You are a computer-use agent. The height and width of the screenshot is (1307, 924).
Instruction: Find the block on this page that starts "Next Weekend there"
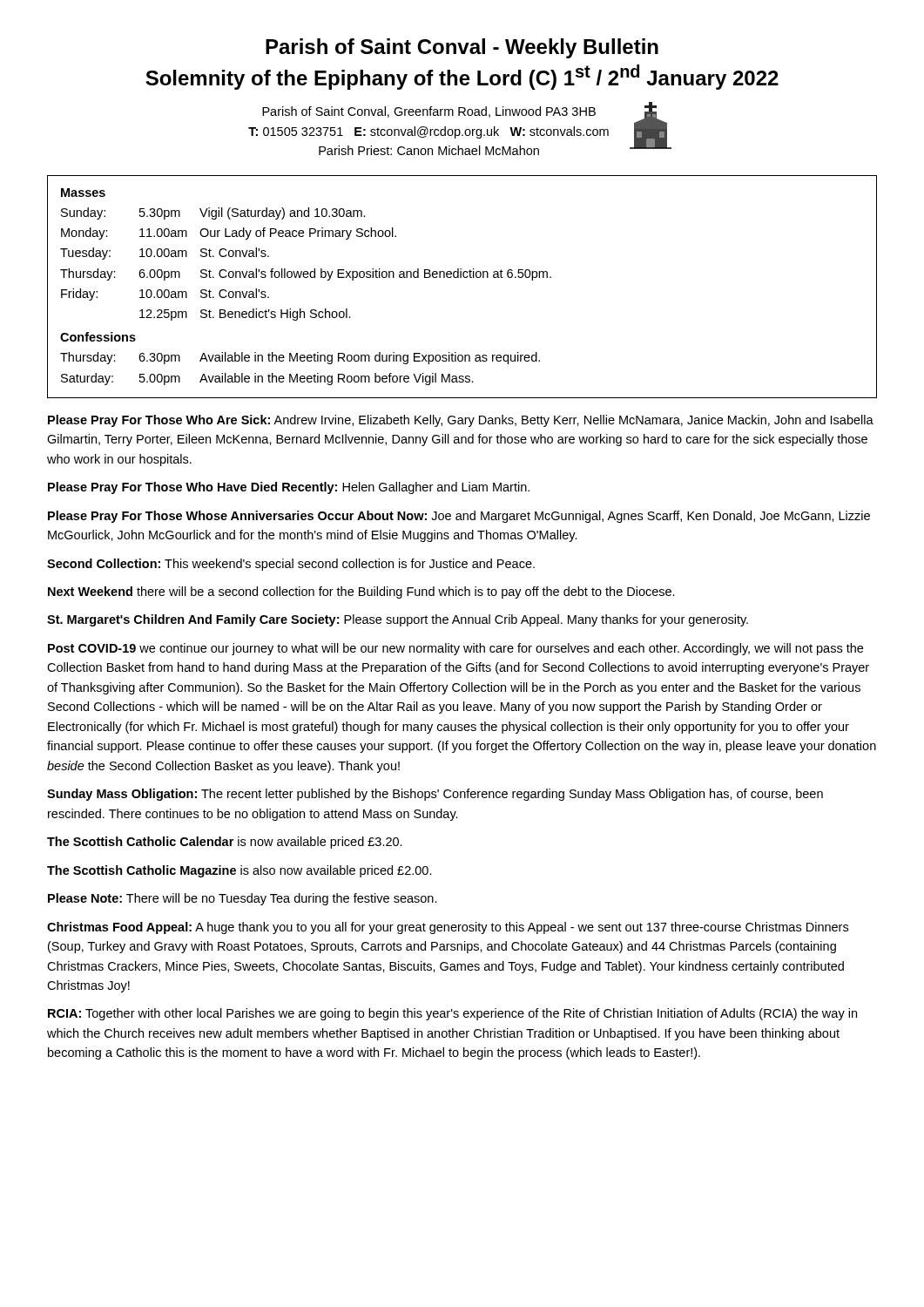(x=361, y=592)
